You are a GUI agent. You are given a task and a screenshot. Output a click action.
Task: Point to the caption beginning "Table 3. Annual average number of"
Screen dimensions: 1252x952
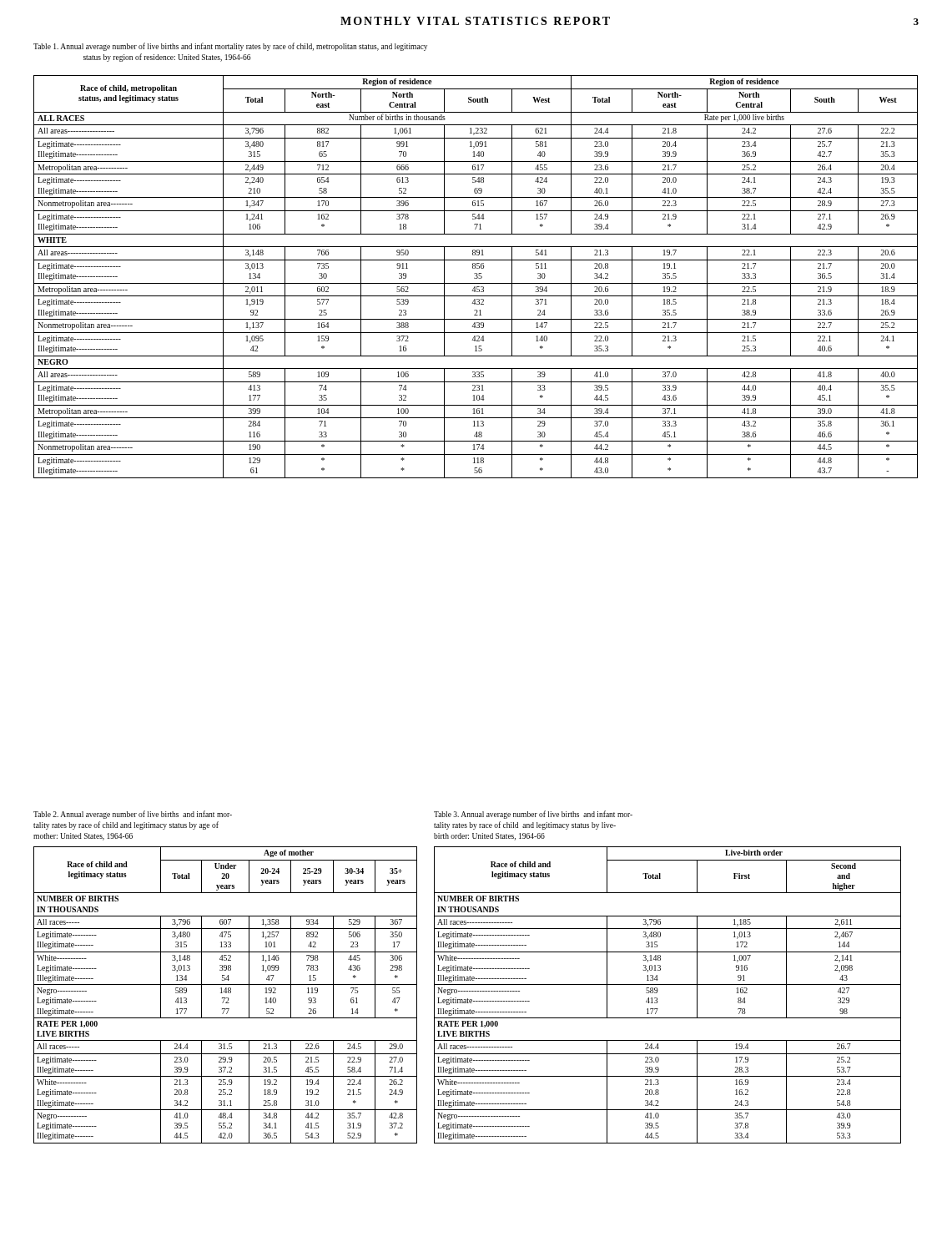click(x=533, y=825)
